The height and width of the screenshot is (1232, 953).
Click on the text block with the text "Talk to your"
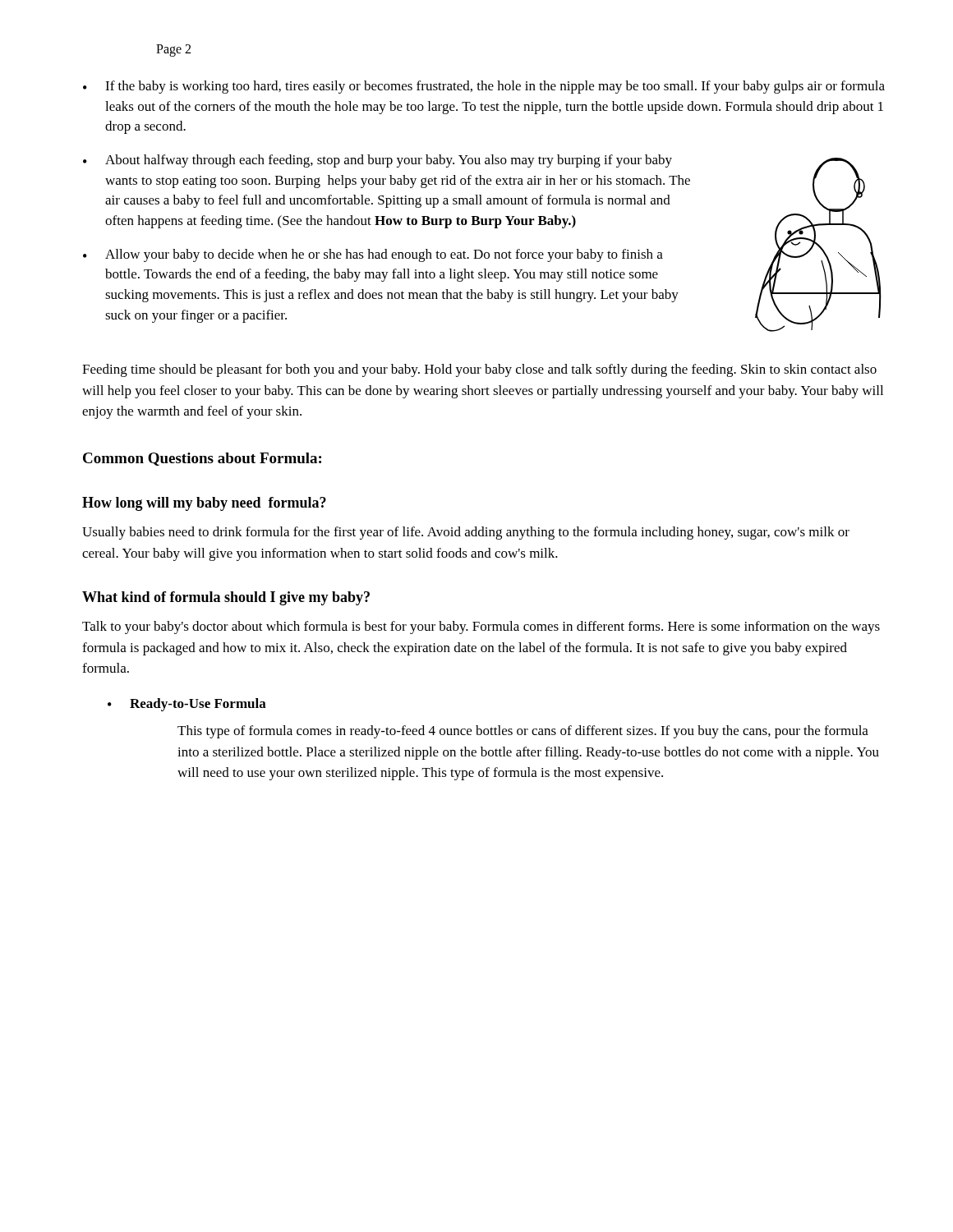(481, 647)
